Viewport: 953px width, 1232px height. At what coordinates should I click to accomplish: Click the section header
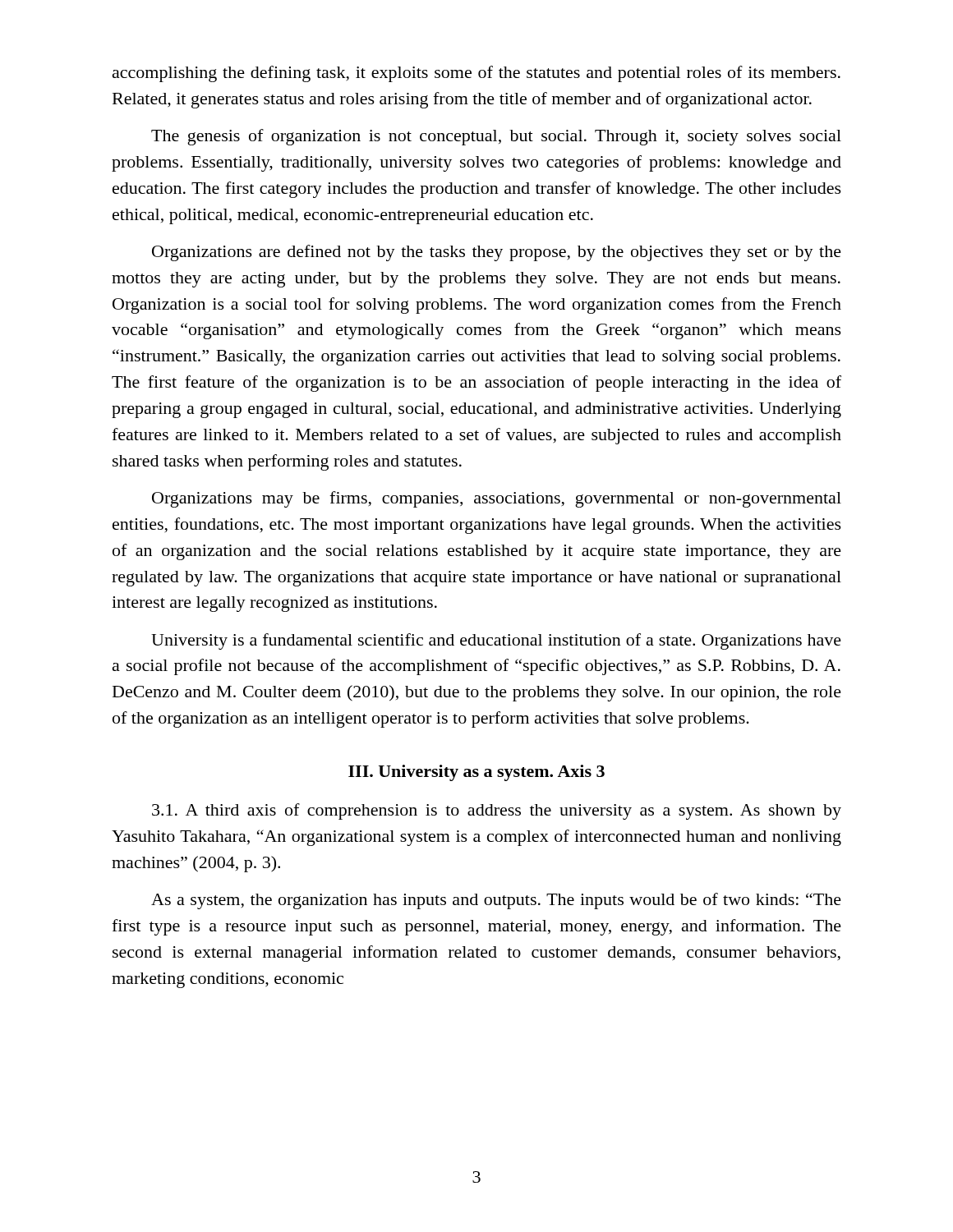point(476,771)
